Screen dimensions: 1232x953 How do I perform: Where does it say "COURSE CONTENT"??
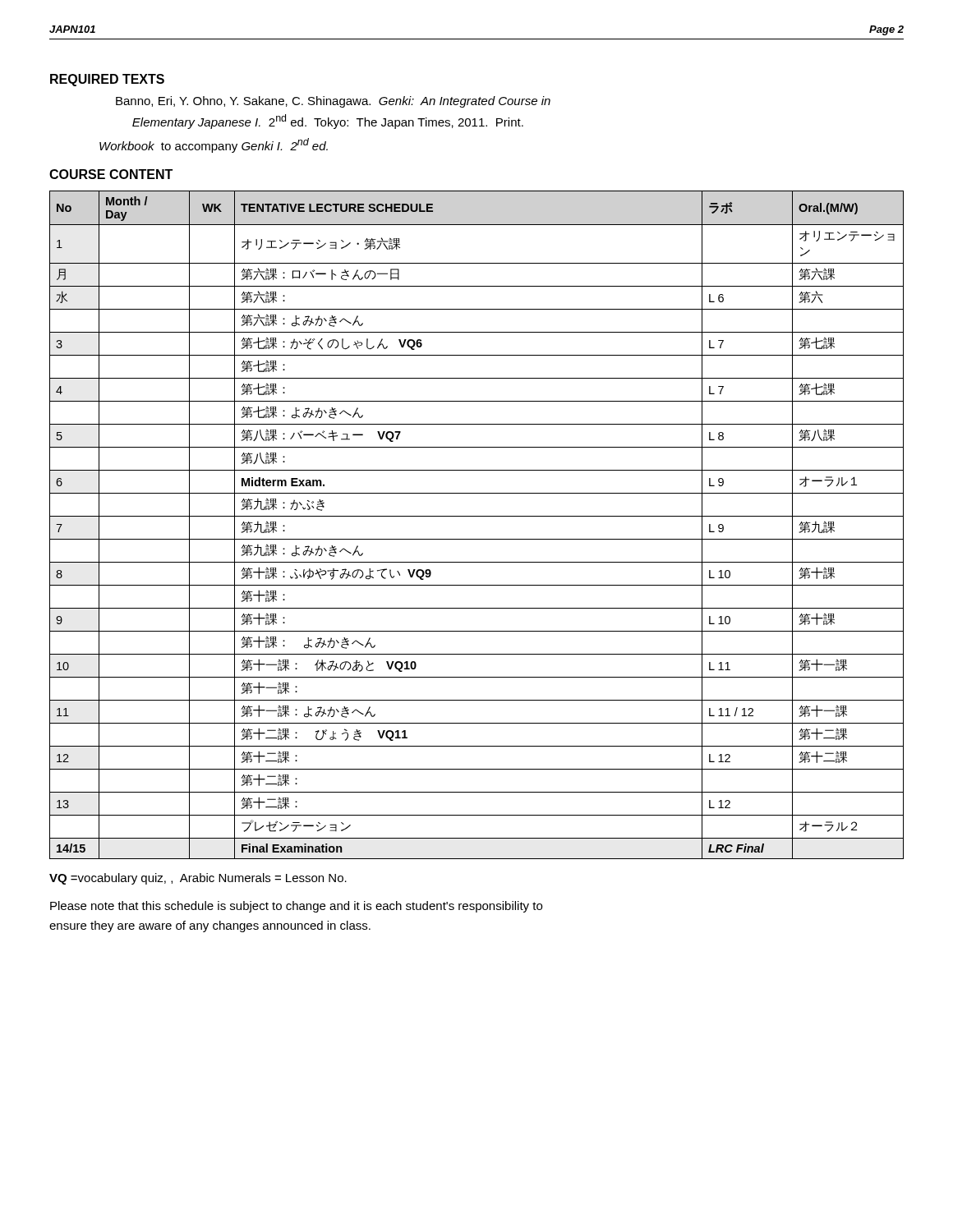[x=111, y=175]
